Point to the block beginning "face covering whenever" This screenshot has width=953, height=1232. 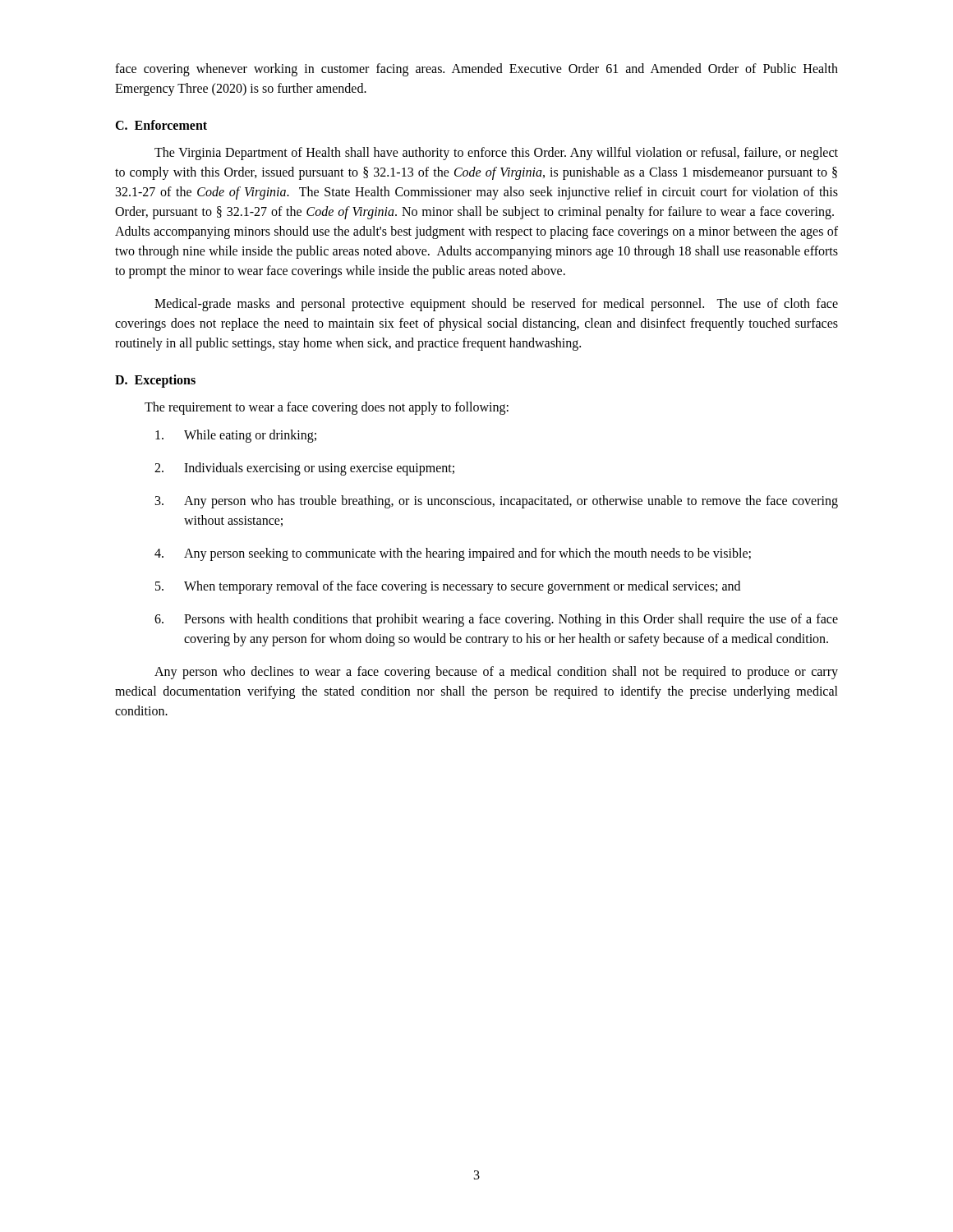476,78
